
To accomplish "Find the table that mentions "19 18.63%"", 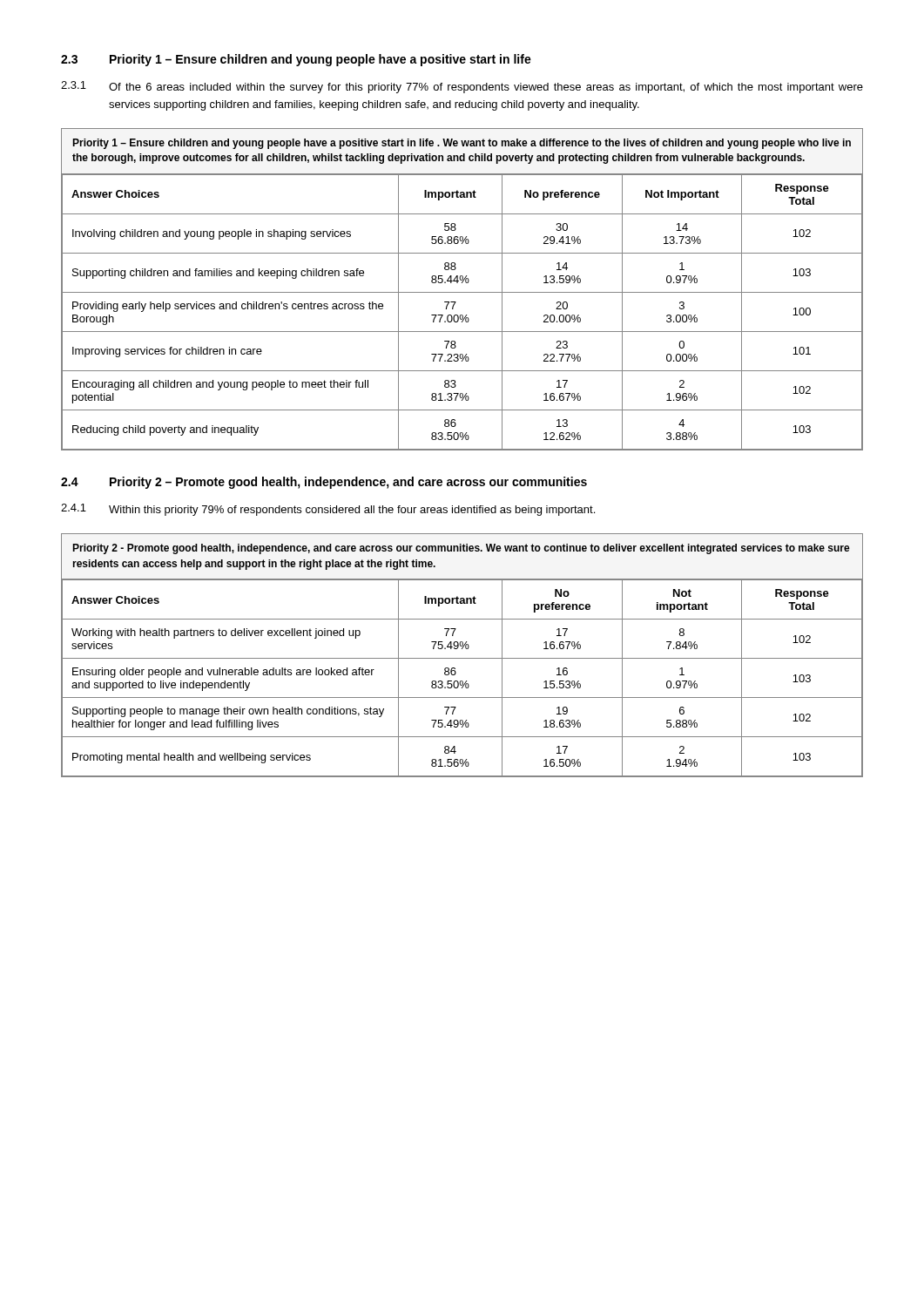I will tap(462, 655).
